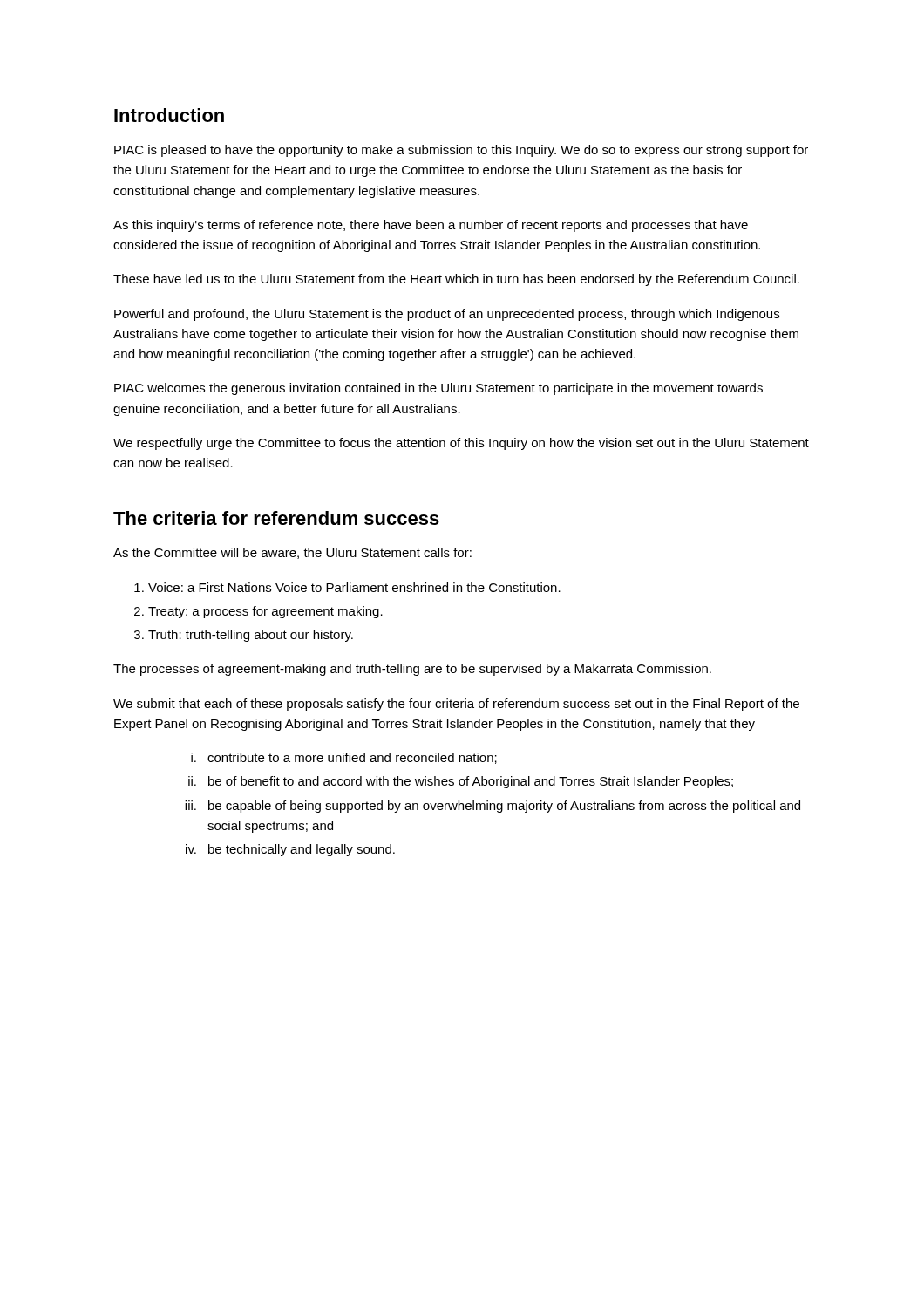Select the block starting "PIAC is pleased to have the opportunity"
Viewport: 924px width, 1308px height.
(462, 170)
